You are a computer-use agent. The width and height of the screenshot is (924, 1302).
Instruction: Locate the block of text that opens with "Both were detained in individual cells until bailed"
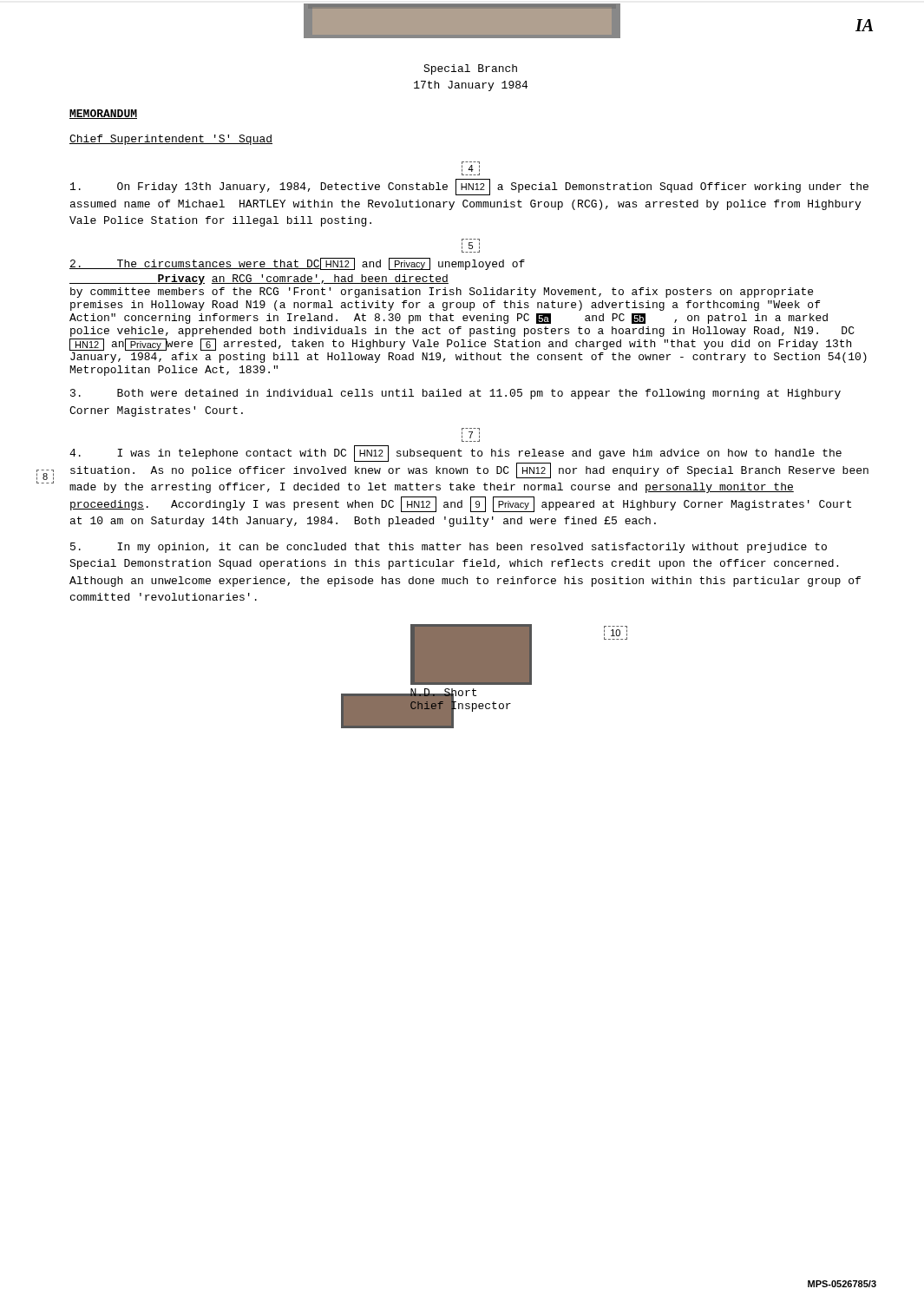point(471,402)
